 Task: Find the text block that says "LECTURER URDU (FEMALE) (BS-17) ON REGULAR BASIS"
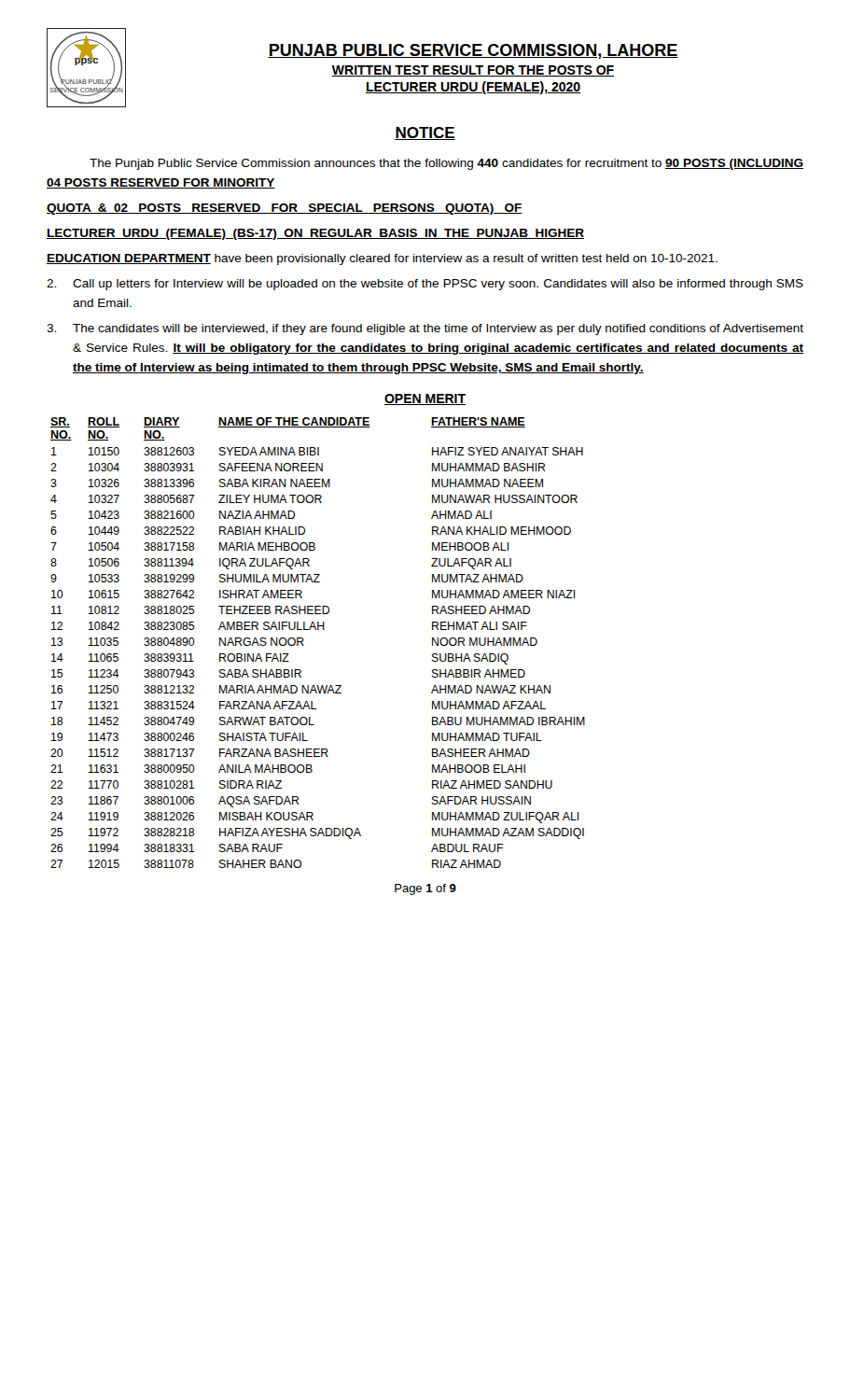click(315, 233)
